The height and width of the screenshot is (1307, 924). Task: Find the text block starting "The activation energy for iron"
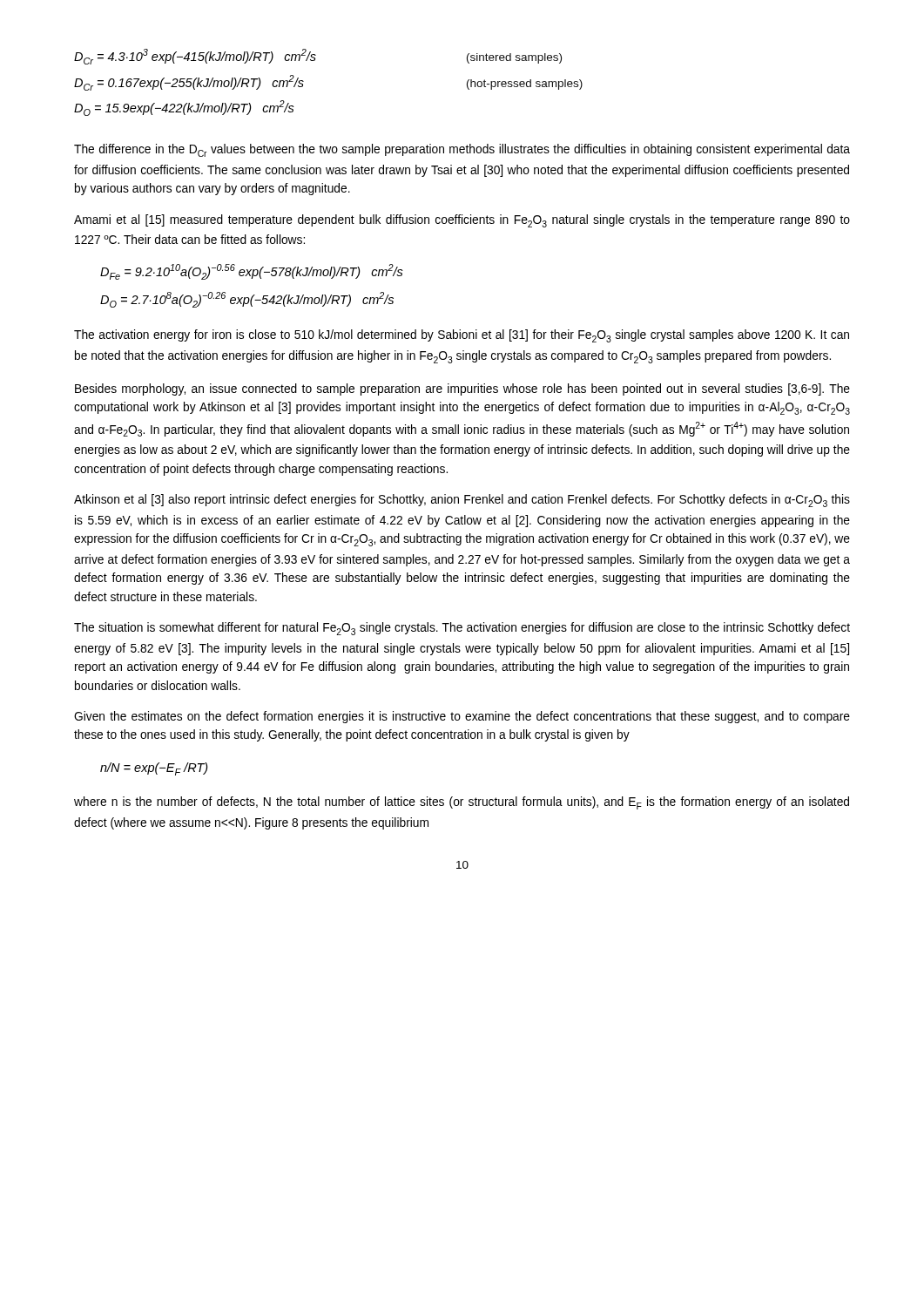[462, 347]
